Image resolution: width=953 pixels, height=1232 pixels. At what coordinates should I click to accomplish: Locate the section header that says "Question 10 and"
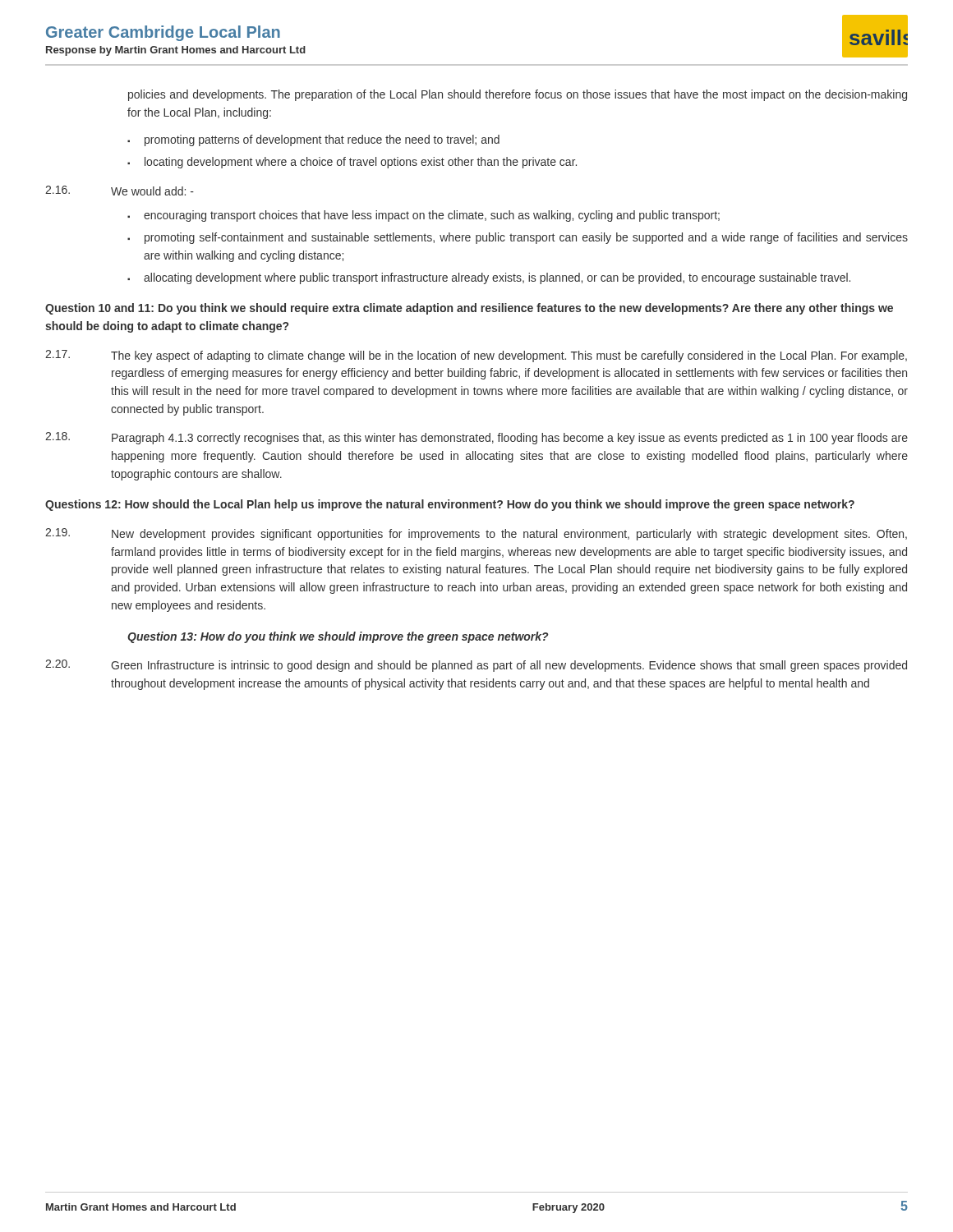[x=469, y=317]
